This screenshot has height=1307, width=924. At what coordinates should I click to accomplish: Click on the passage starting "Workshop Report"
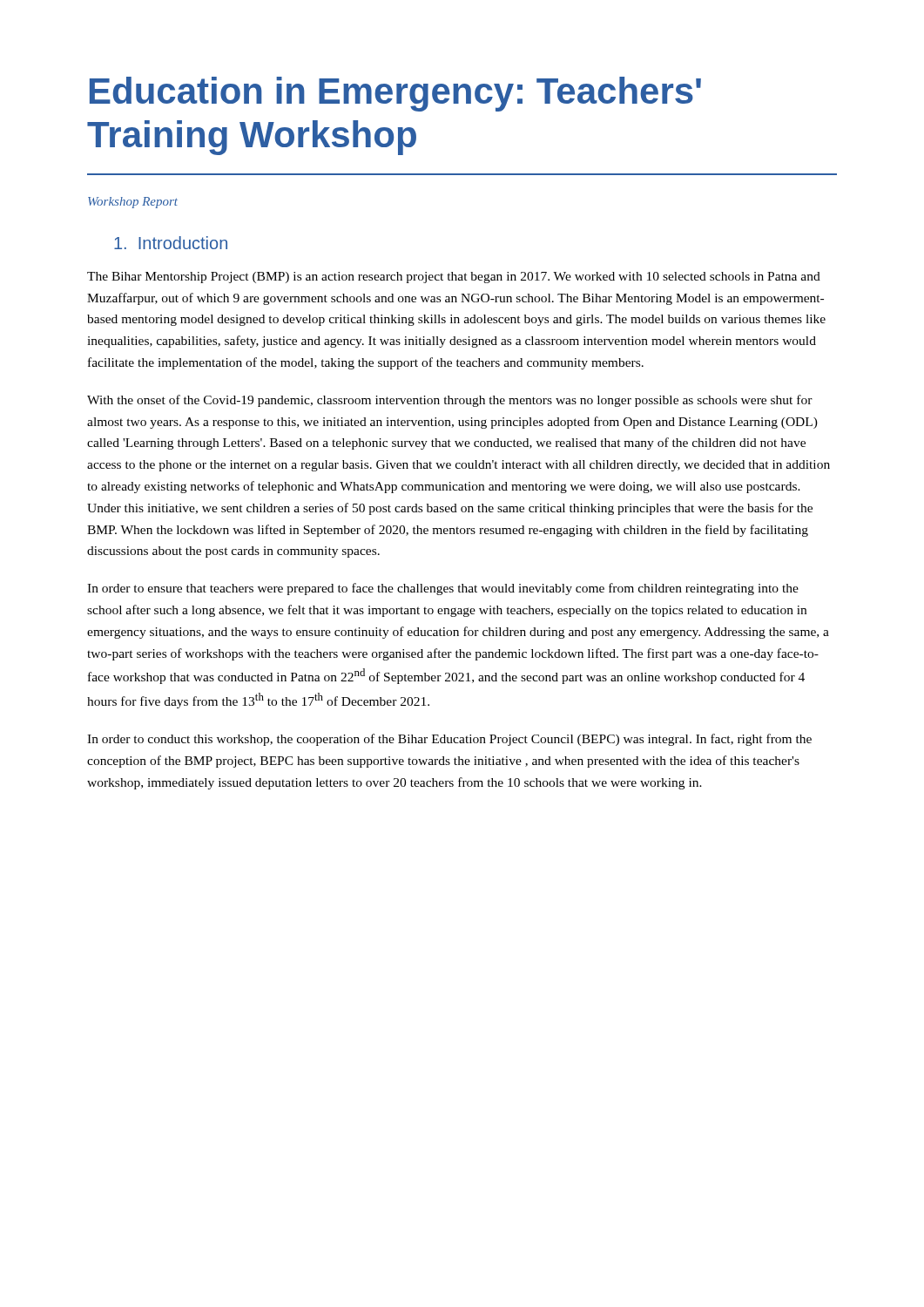click(132, 201)
